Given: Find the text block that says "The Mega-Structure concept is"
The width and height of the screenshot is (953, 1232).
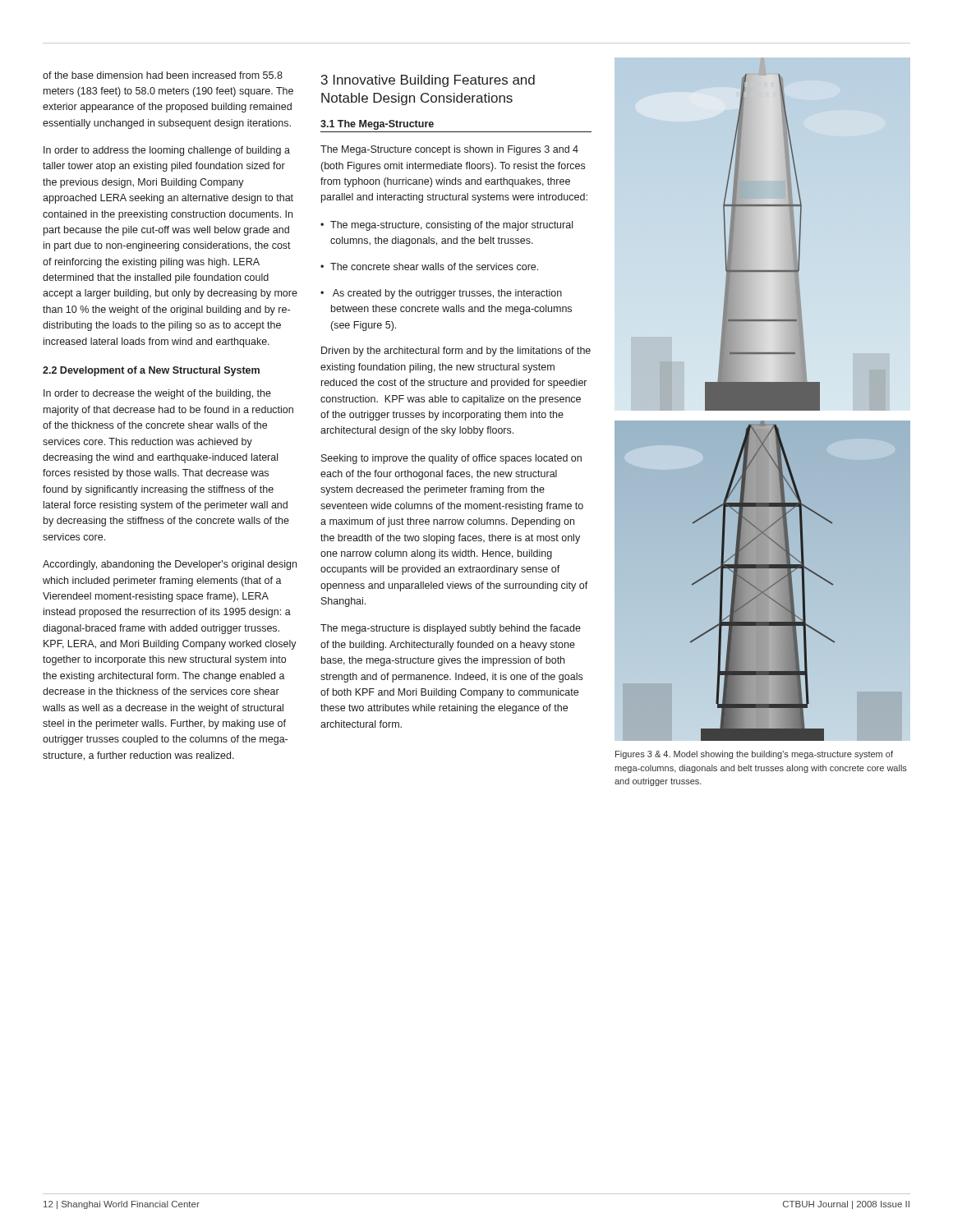Looking at the screenshot, I should [x=456, y=174].
